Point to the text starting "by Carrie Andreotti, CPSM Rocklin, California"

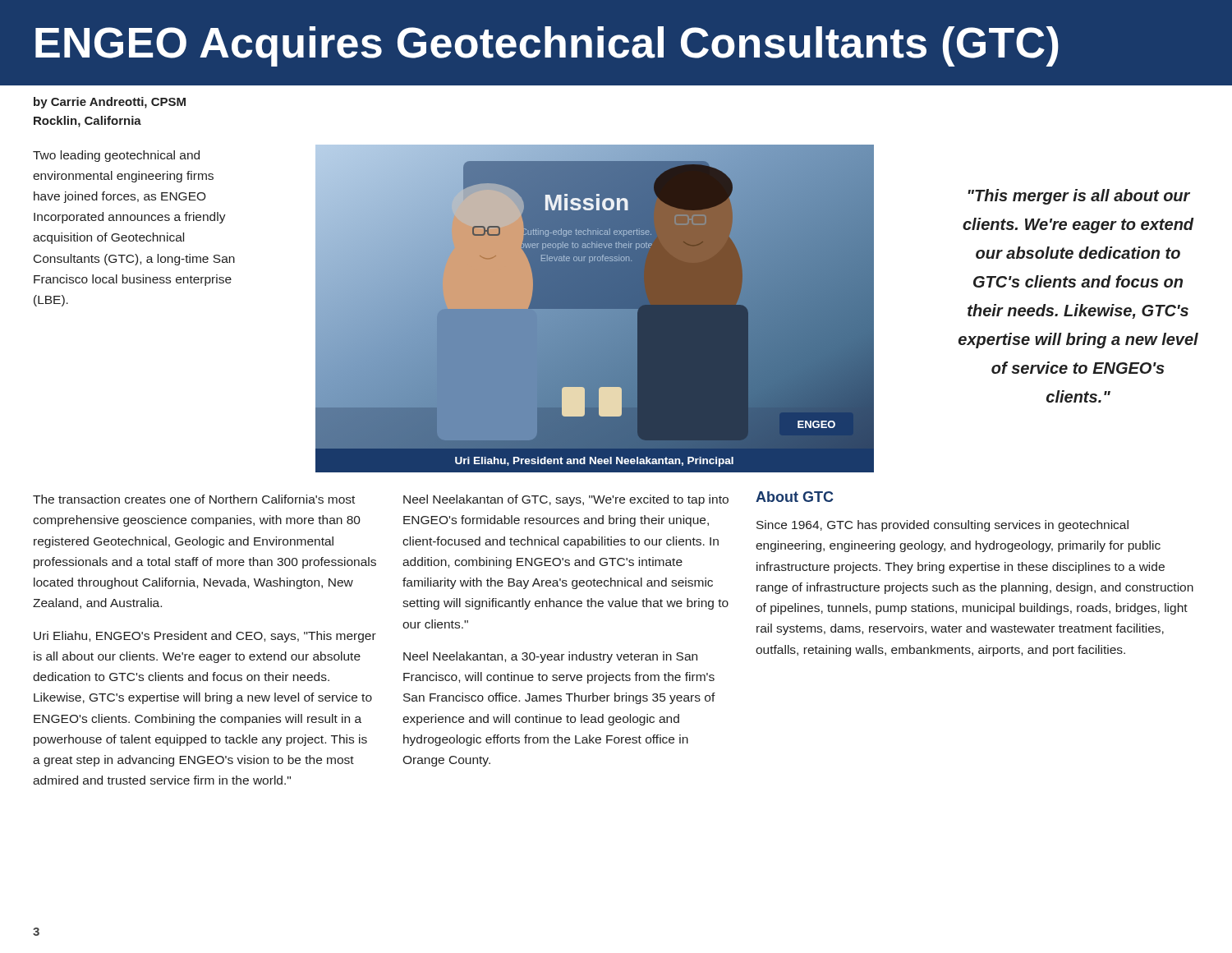110,111
